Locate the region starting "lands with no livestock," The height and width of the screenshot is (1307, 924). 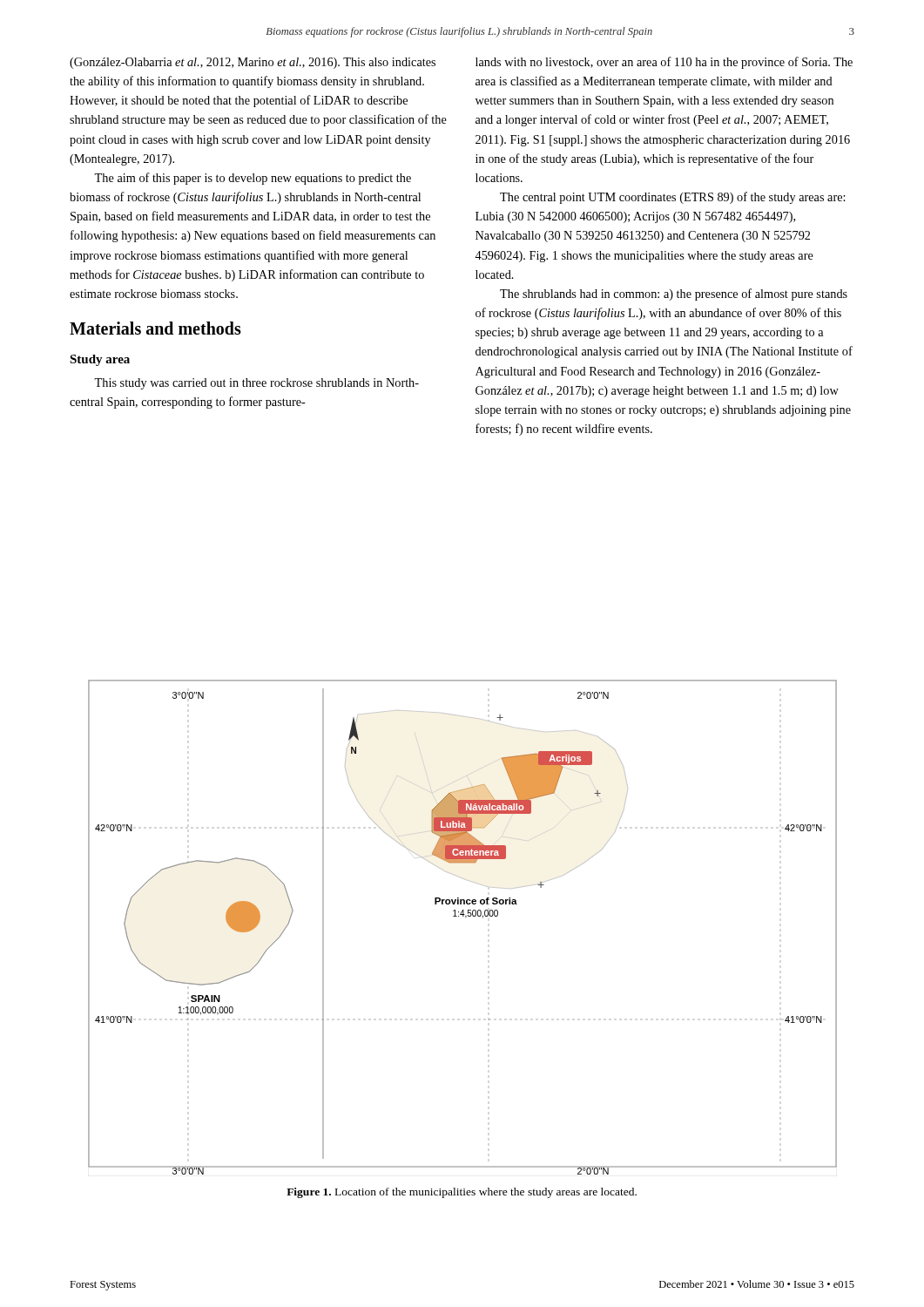665,245
